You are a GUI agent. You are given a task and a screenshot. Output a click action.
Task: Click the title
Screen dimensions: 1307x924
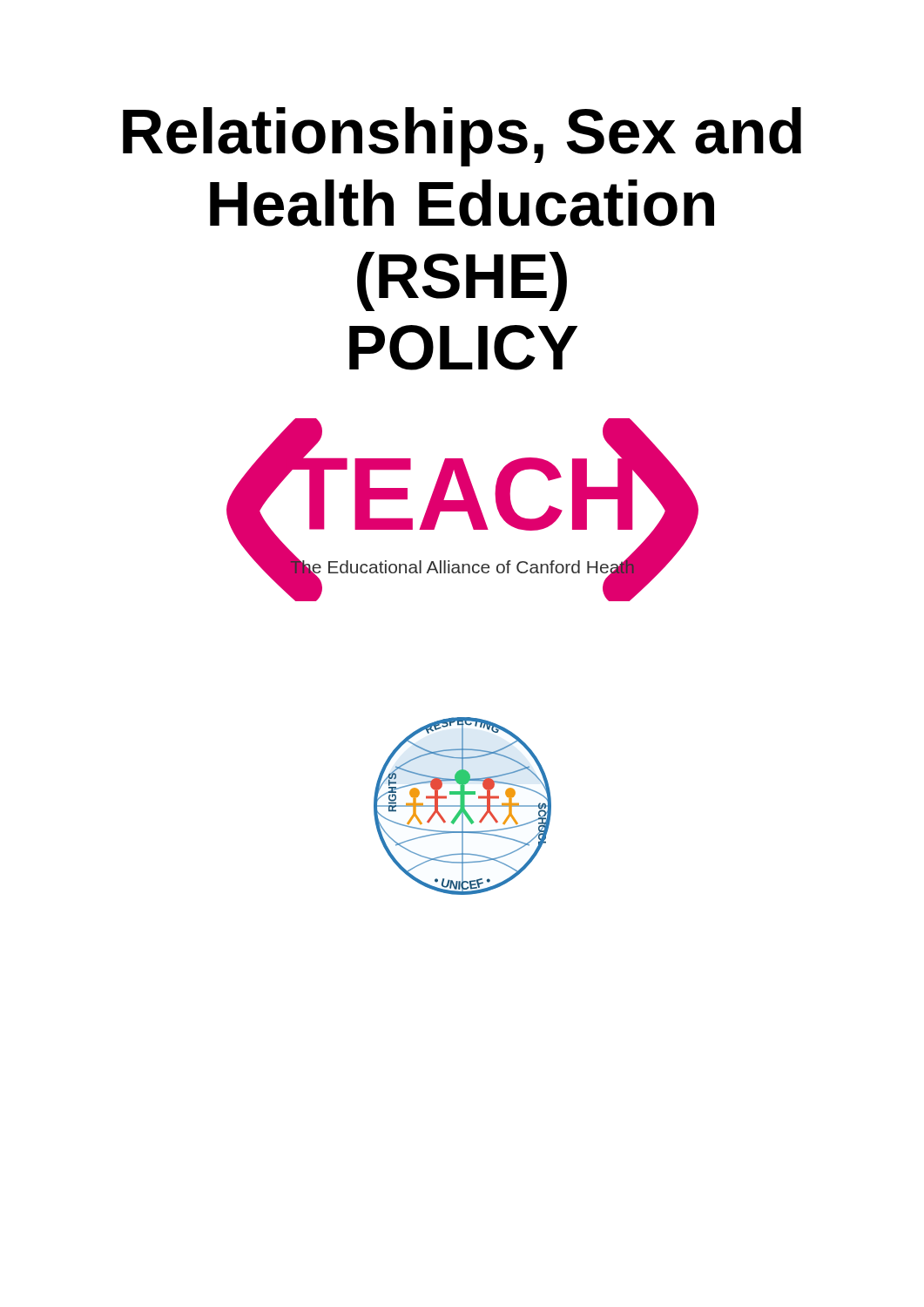coord(462,240)
